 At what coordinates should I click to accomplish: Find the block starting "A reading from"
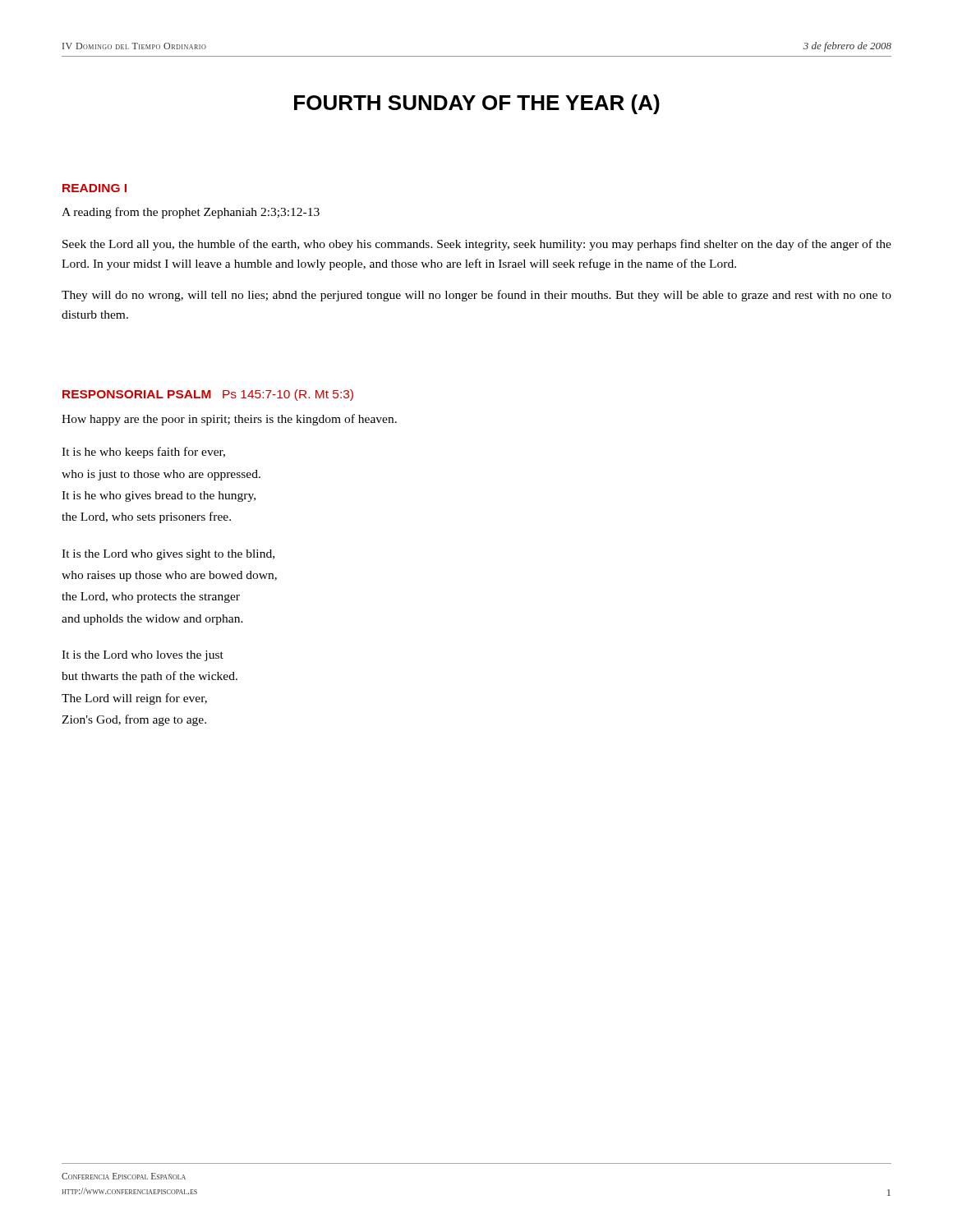point(191,211)
